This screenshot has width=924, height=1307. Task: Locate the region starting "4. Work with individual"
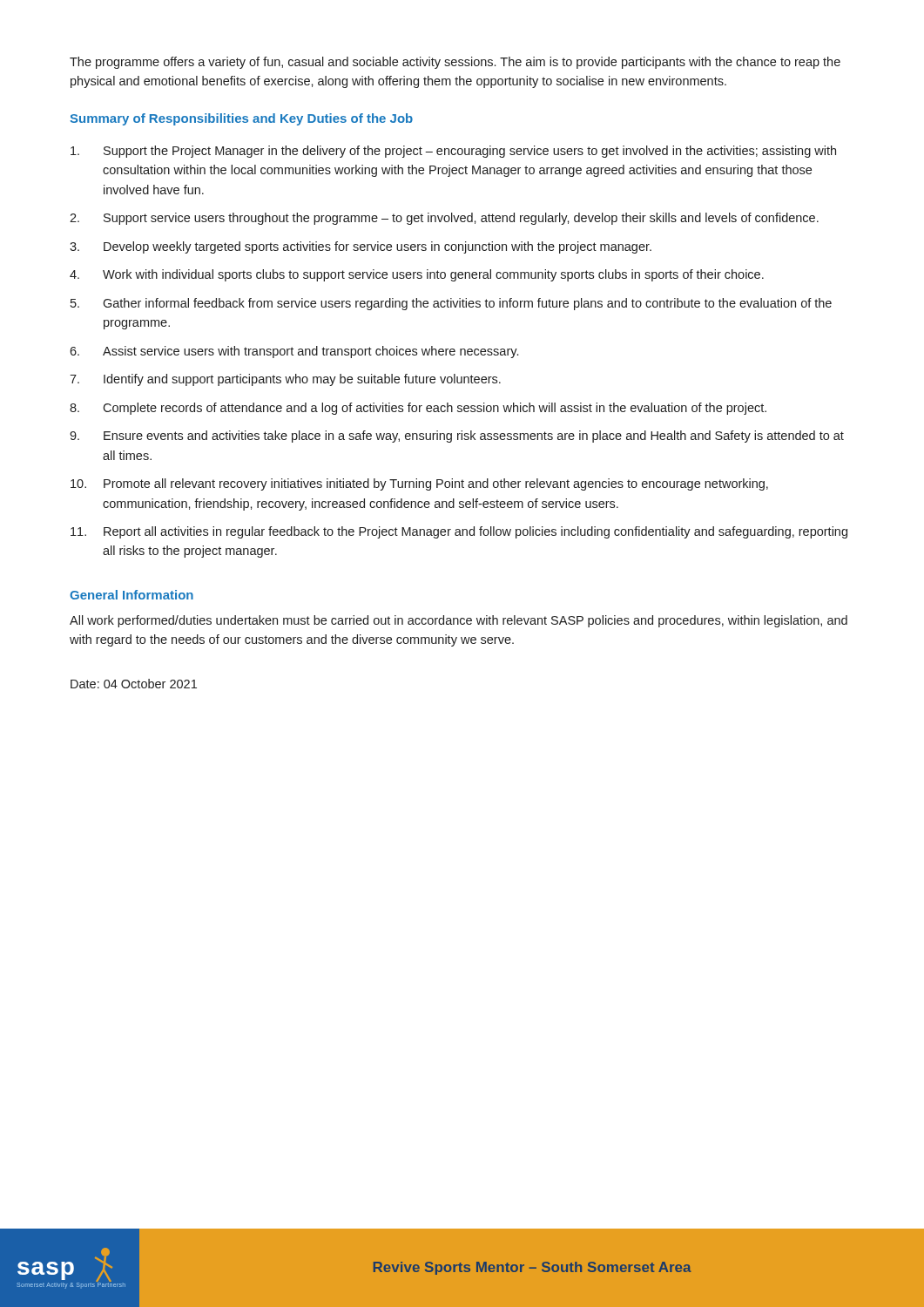point(462,275)
